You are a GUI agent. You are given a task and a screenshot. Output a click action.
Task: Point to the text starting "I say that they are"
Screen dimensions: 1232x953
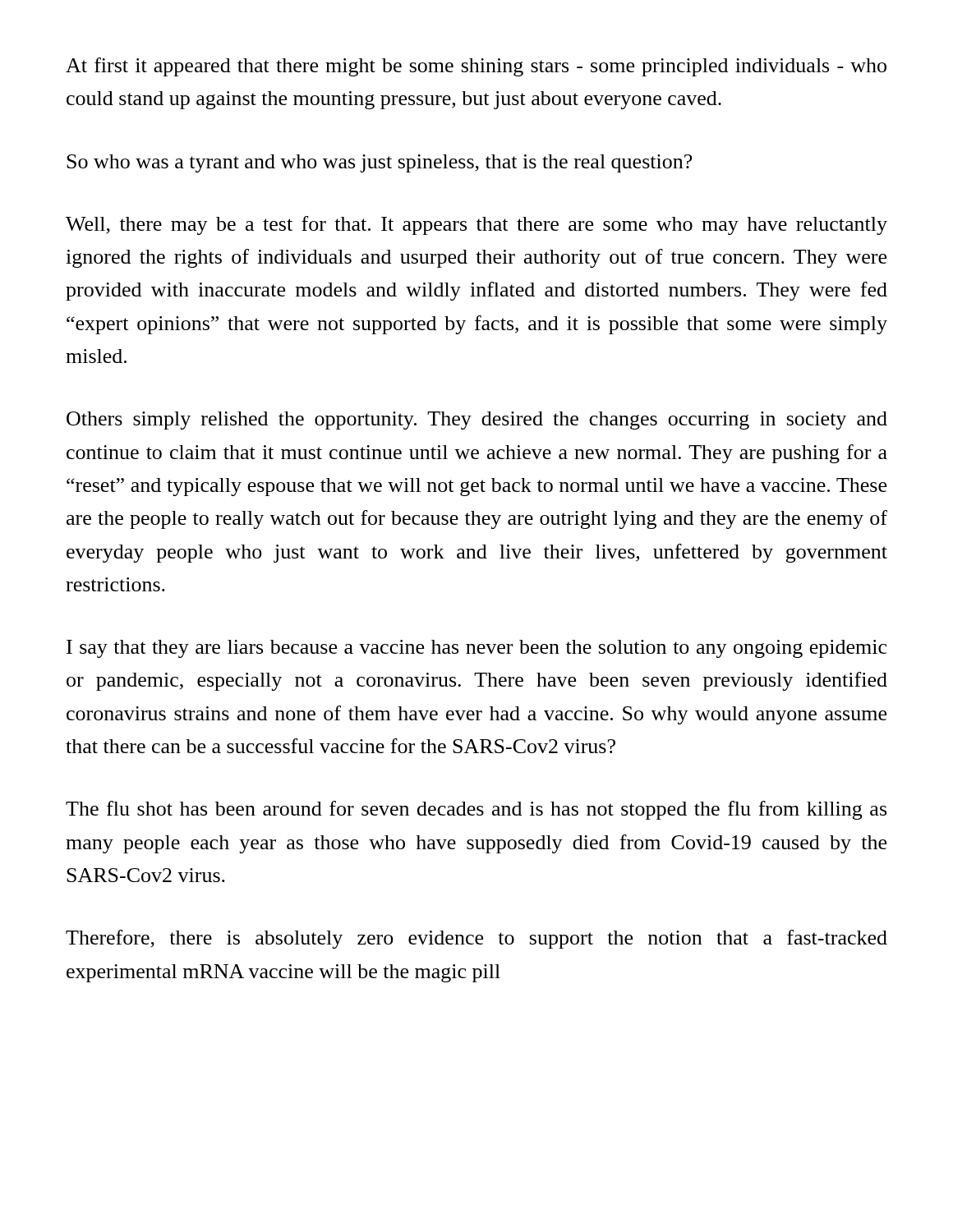[476, 697]
